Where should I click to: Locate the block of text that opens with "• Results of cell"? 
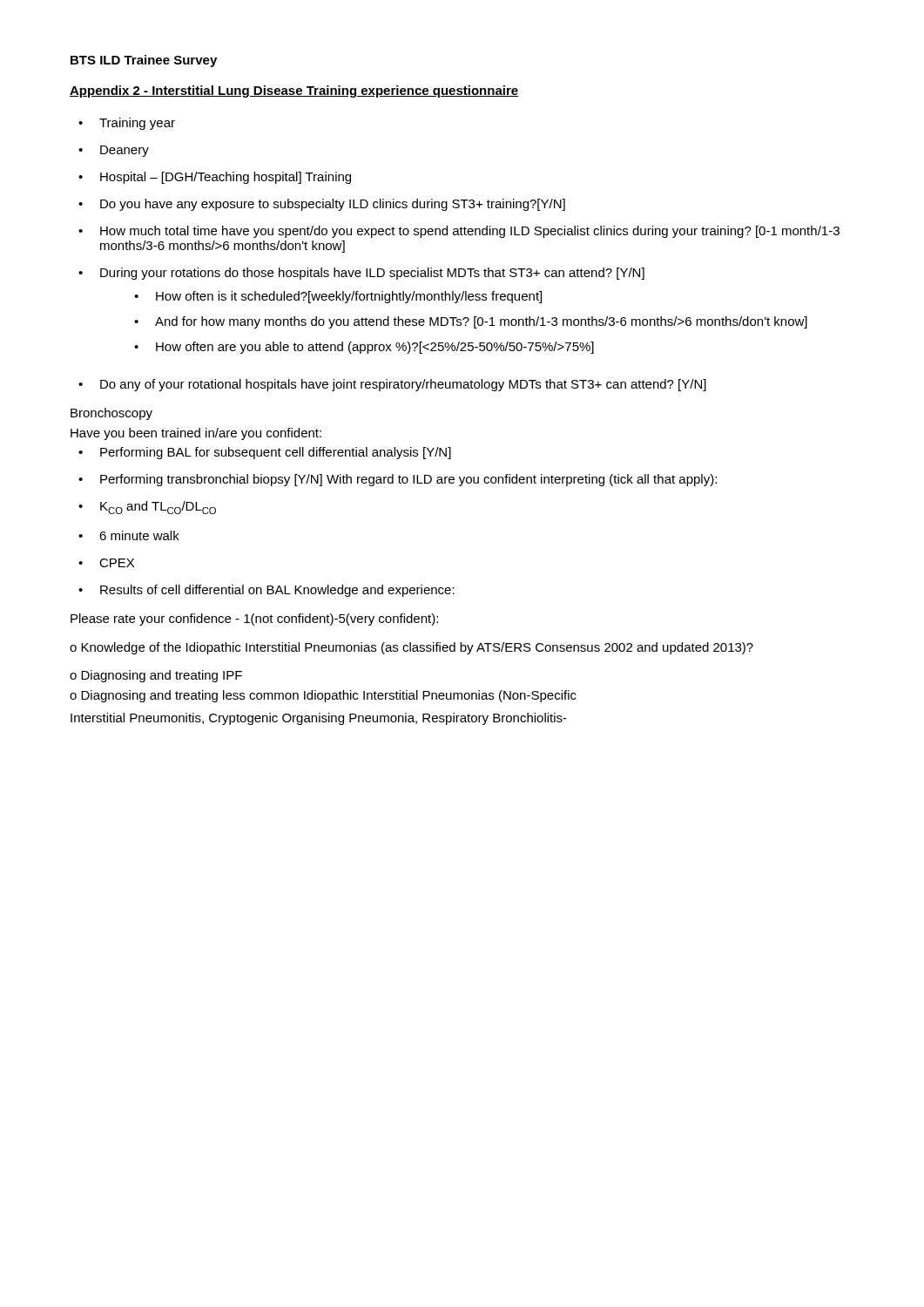click(266, 591)
